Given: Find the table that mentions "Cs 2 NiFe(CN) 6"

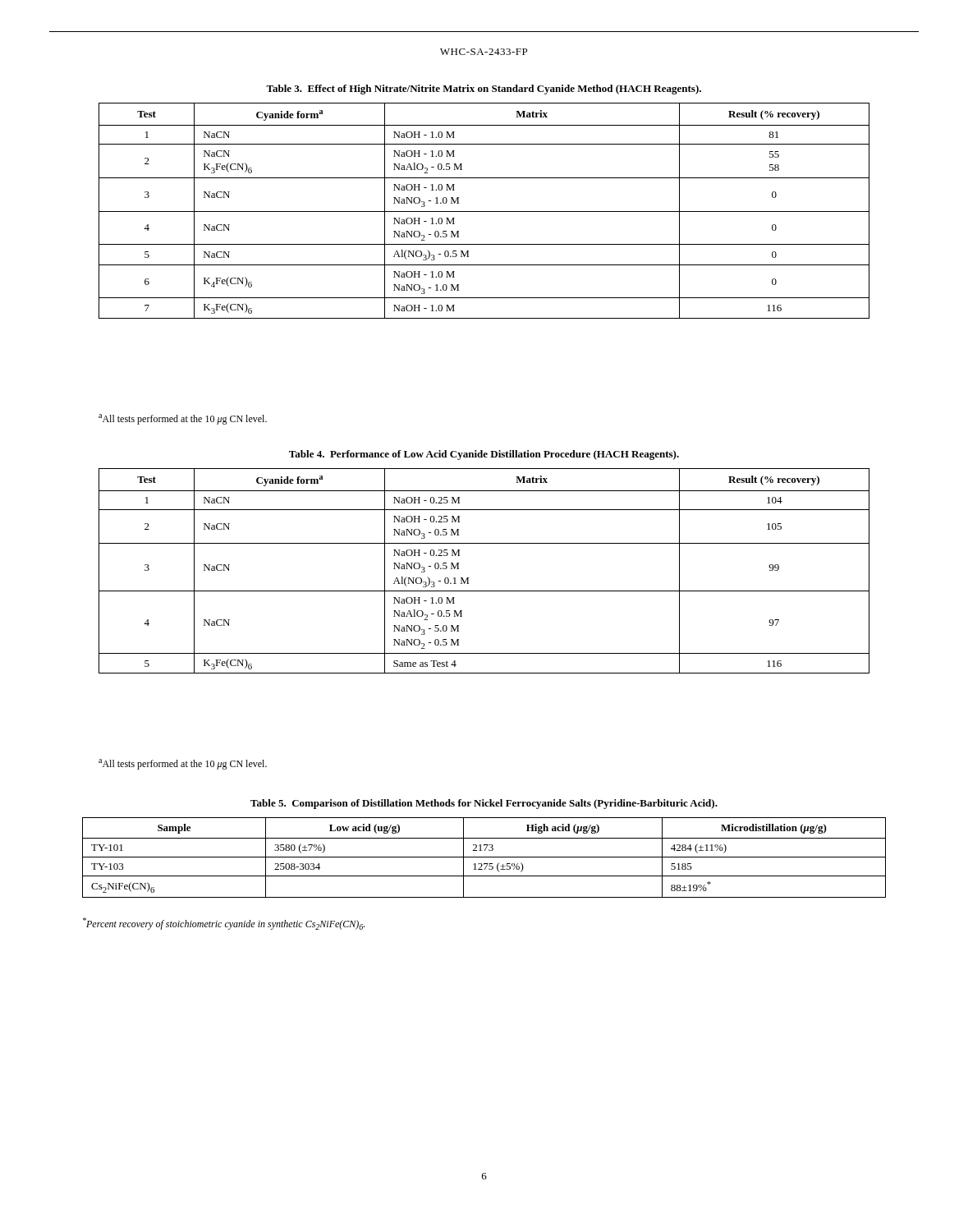Looking at the screenshot, I should pos(484,858).
